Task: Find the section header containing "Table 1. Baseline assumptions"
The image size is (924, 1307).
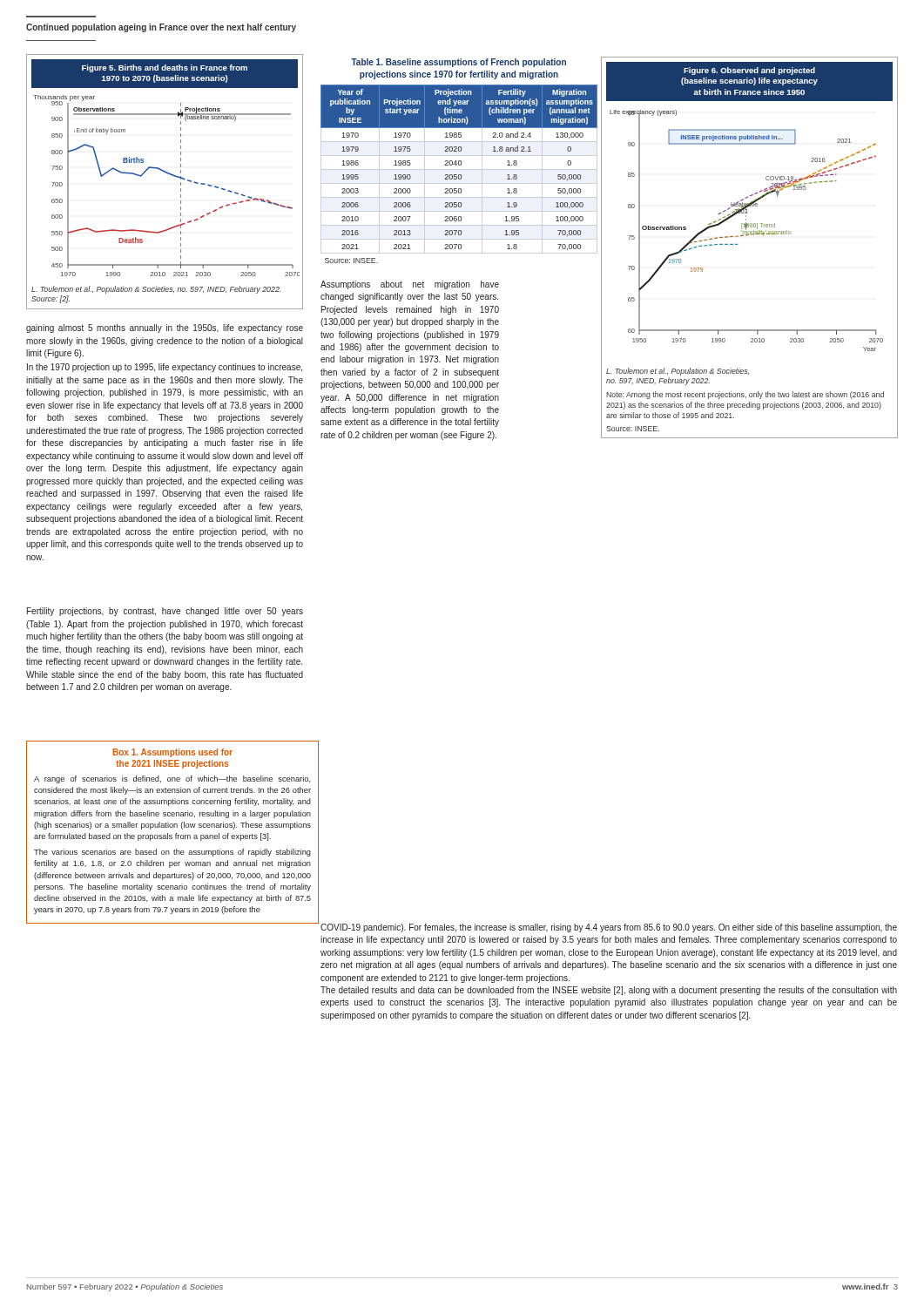Action: click(459, 68)
